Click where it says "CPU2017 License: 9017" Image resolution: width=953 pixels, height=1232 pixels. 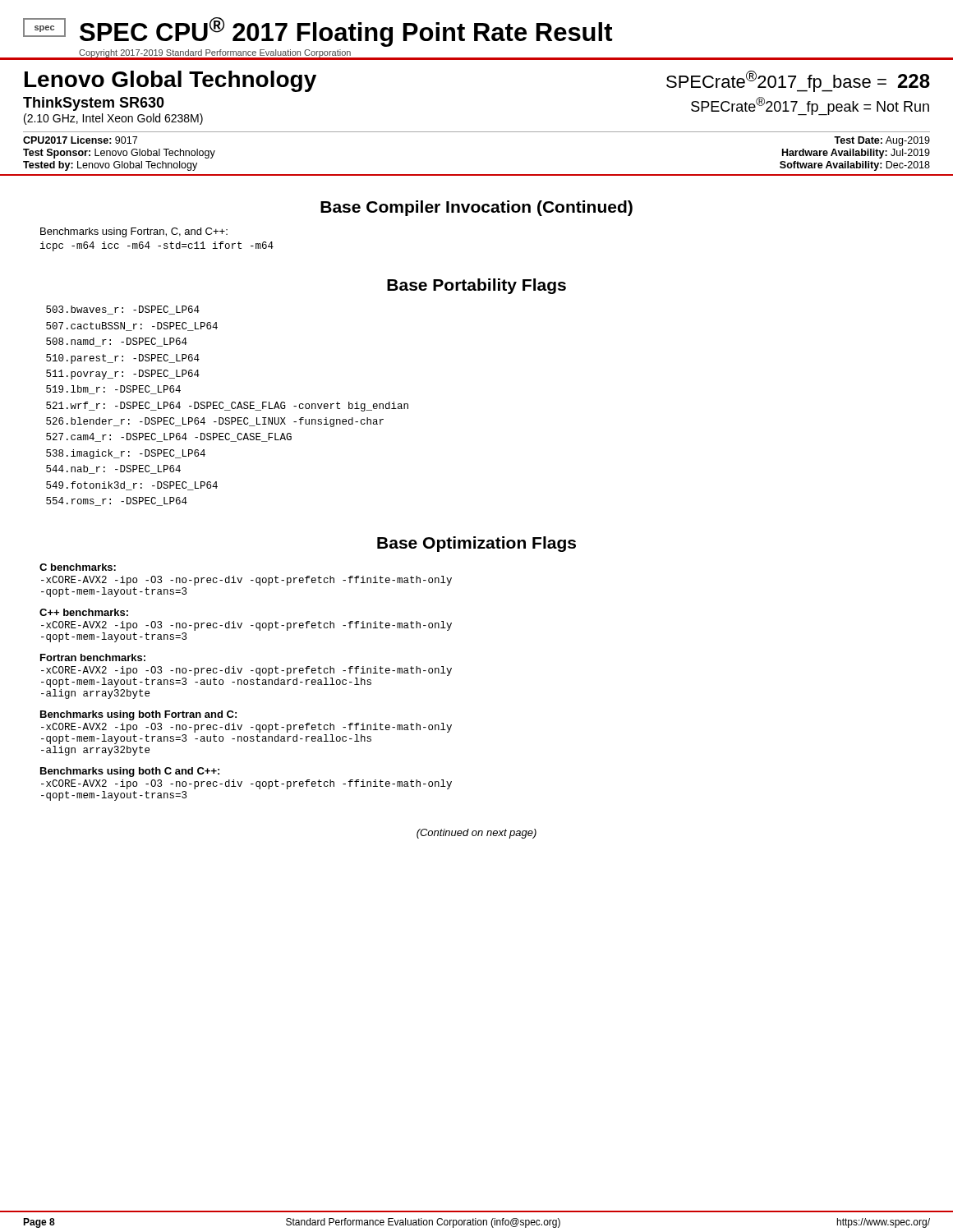coord(80,141)
